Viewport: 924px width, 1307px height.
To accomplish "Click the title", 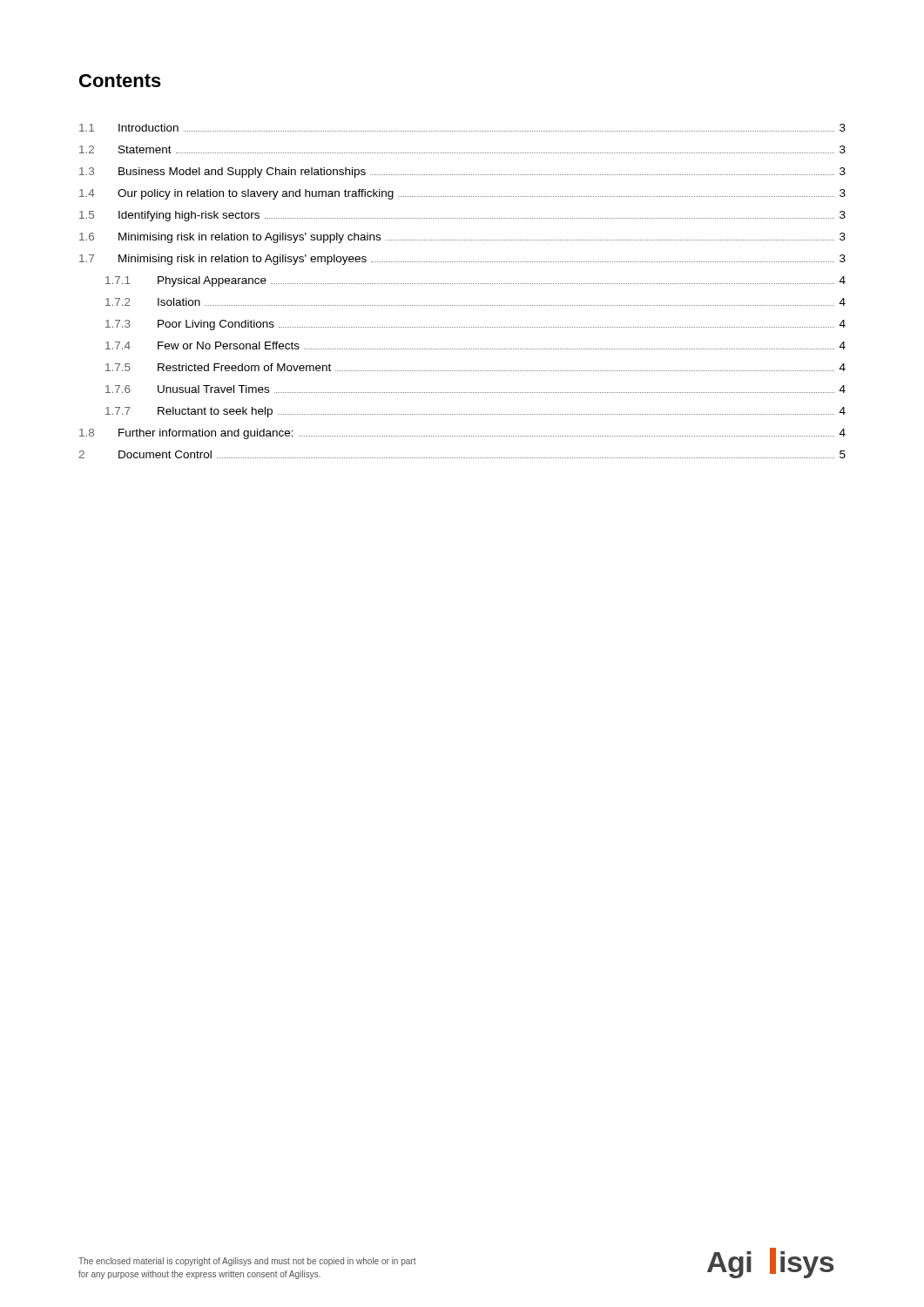I will pyautogui.click(x=462, y=81).
